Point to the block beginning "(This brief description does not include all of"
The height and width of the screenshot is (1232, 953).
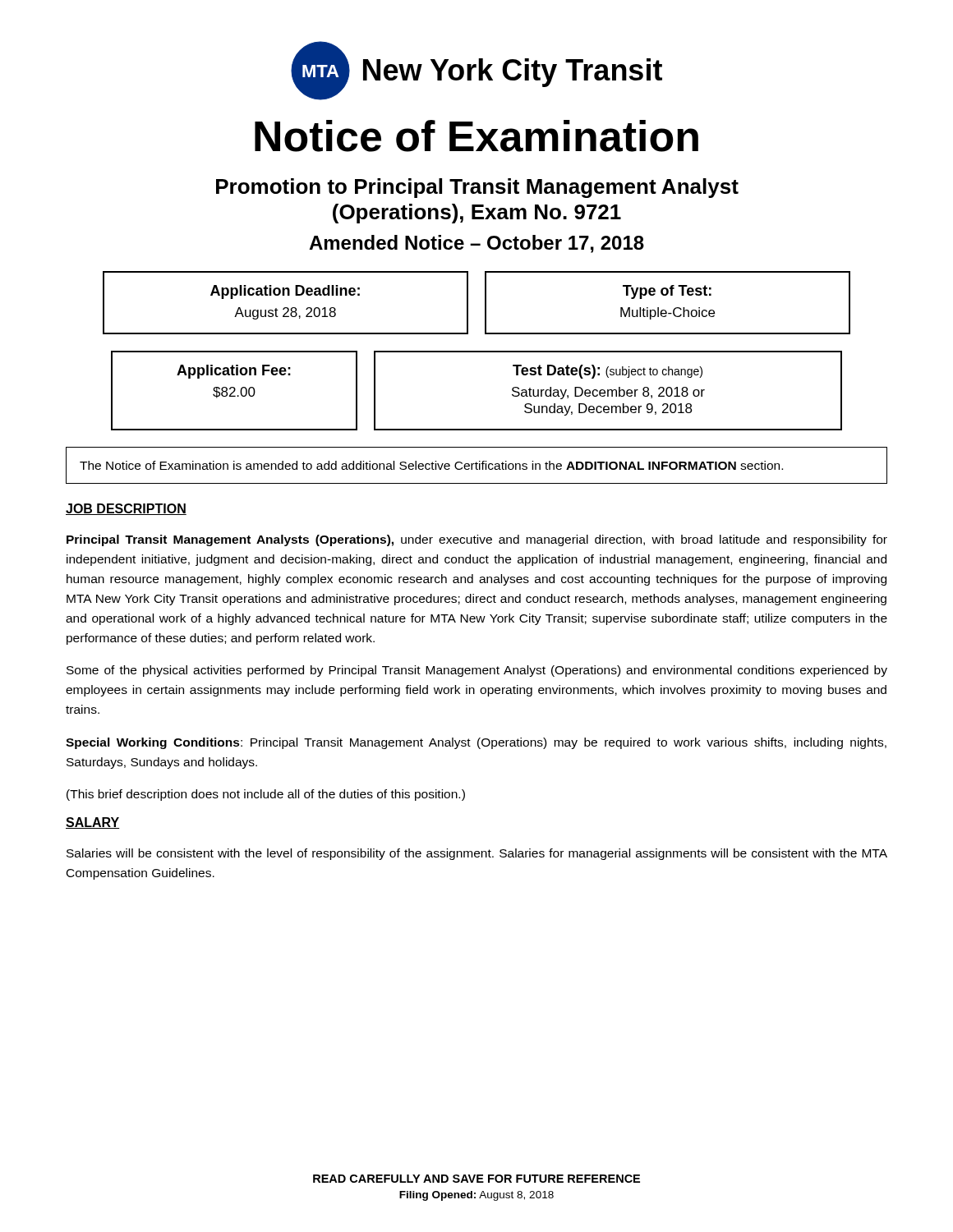tap(476, 795)
